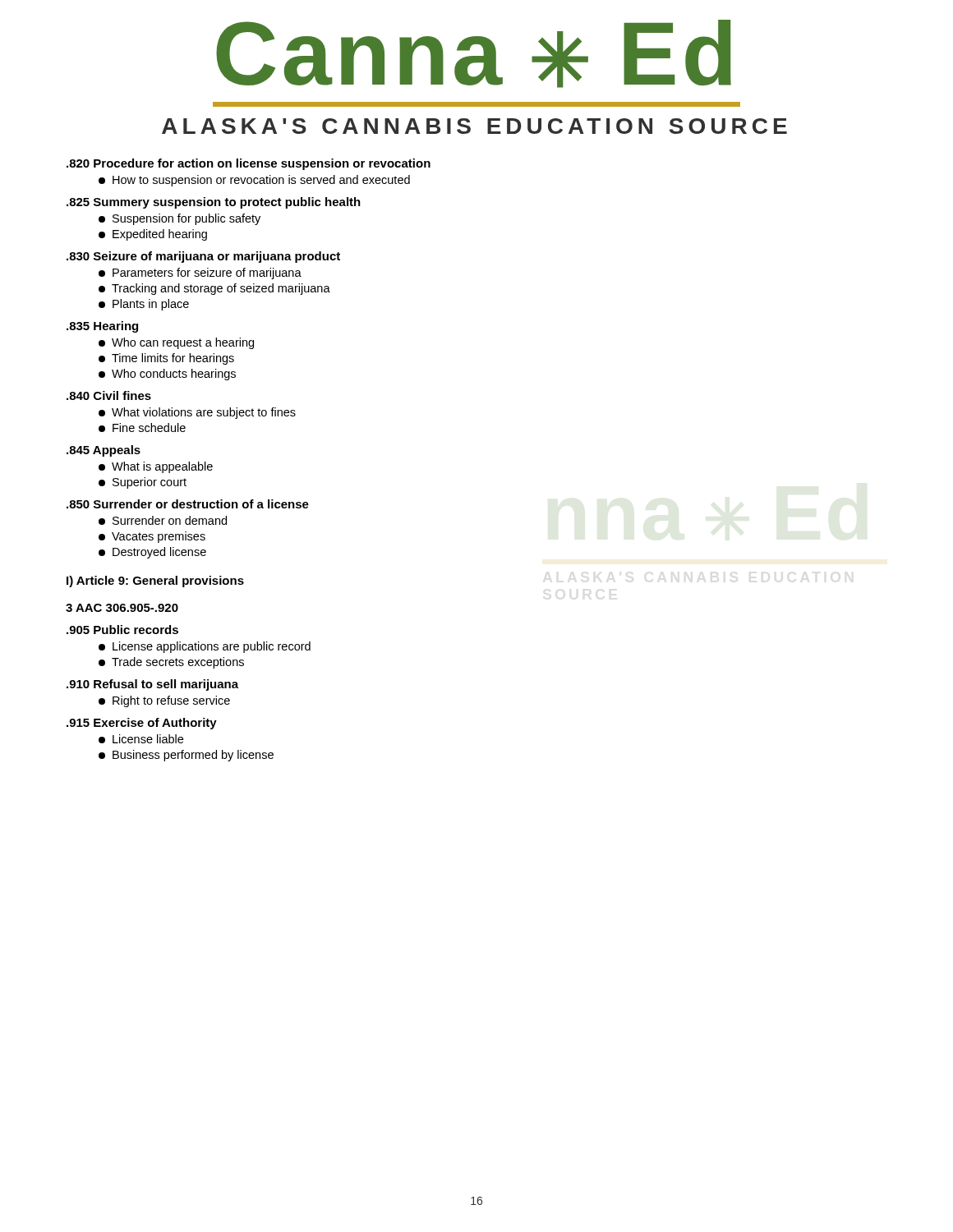The width and height of the screenshot is (953, 1232).
Task: Find a logo
Action: [x=476, y=53]
